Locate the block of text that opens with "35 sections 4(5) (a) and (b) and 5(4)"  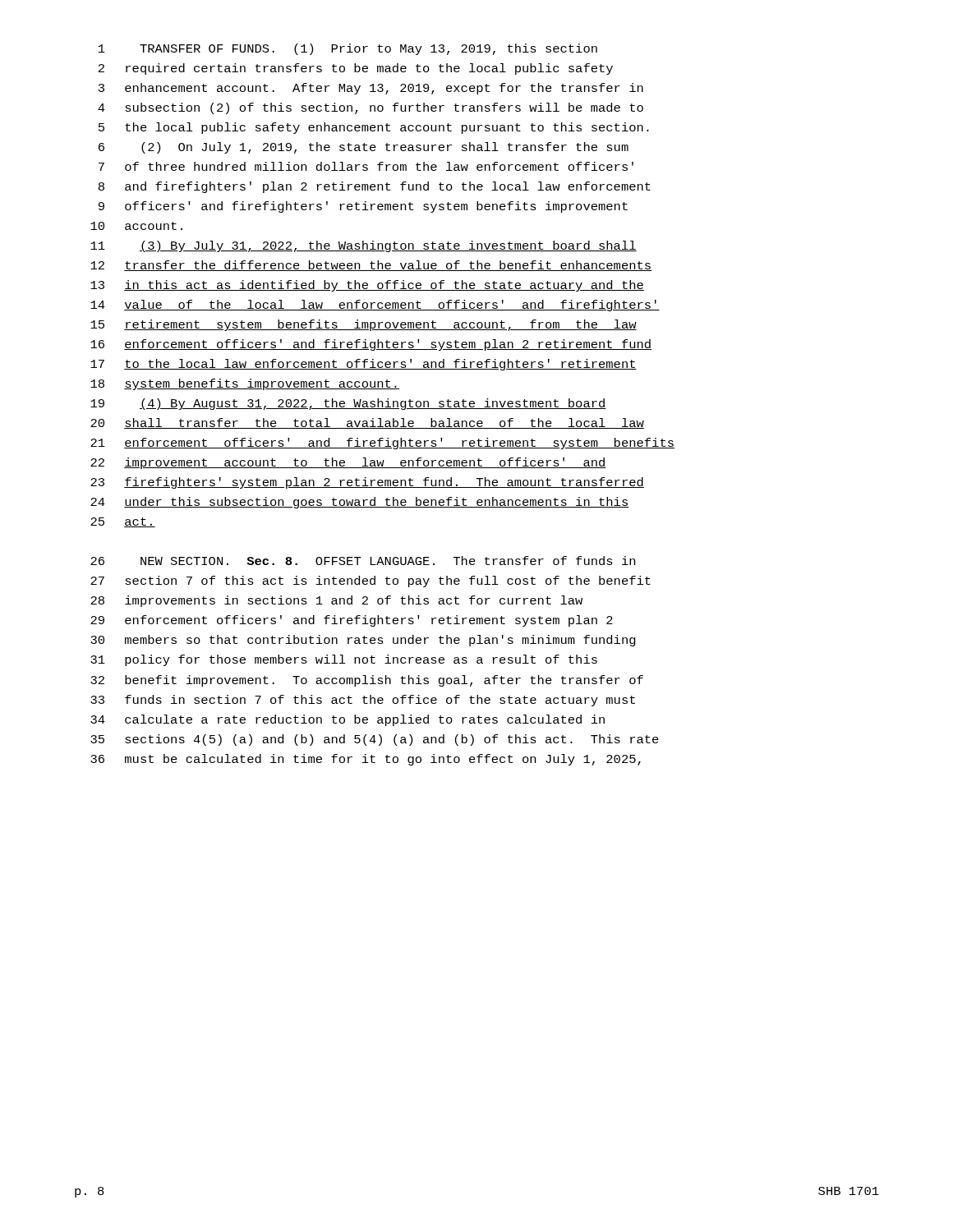(476, 740)
